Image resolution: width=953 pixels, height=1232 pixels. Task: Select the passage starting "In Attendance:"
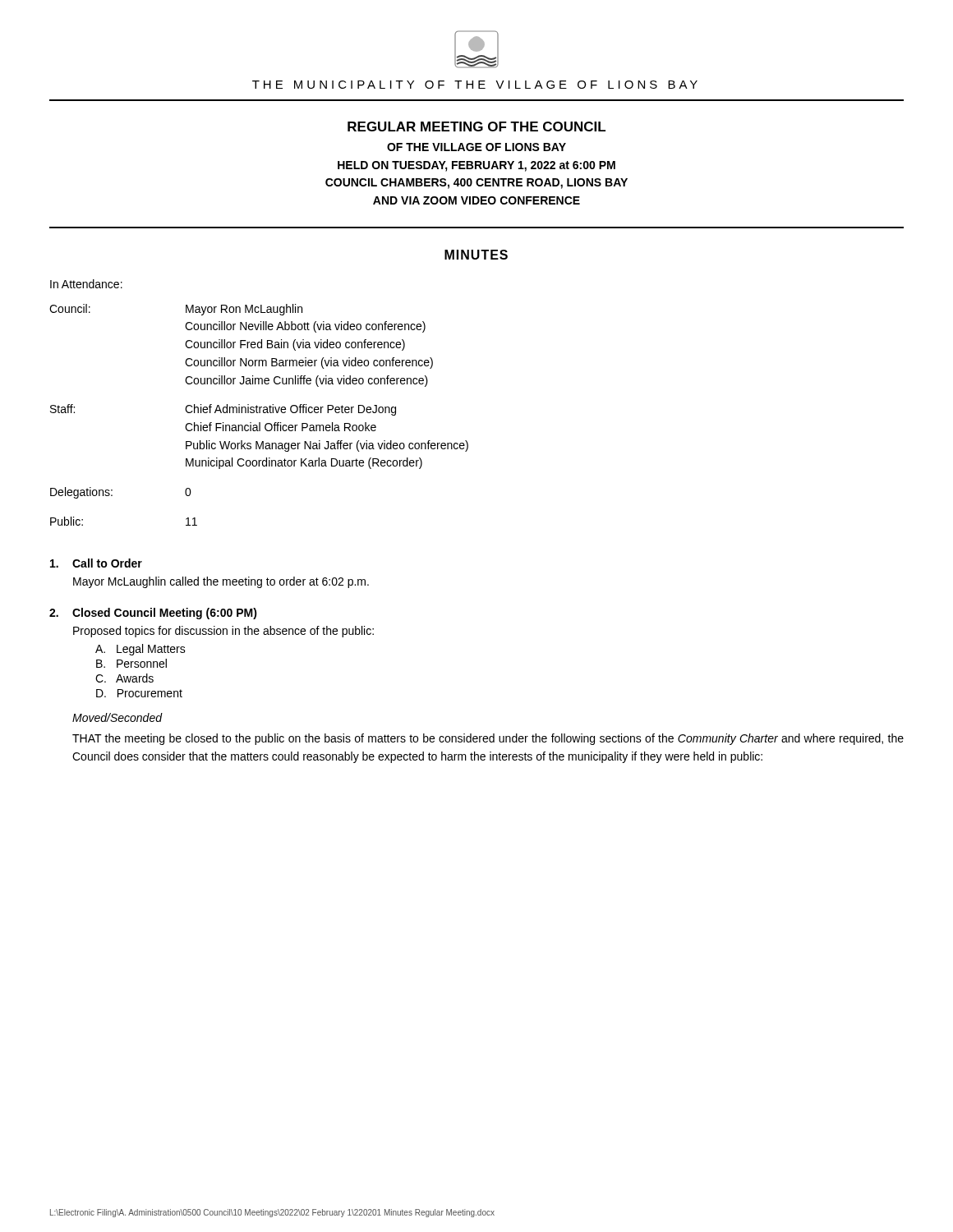point(86,284)
